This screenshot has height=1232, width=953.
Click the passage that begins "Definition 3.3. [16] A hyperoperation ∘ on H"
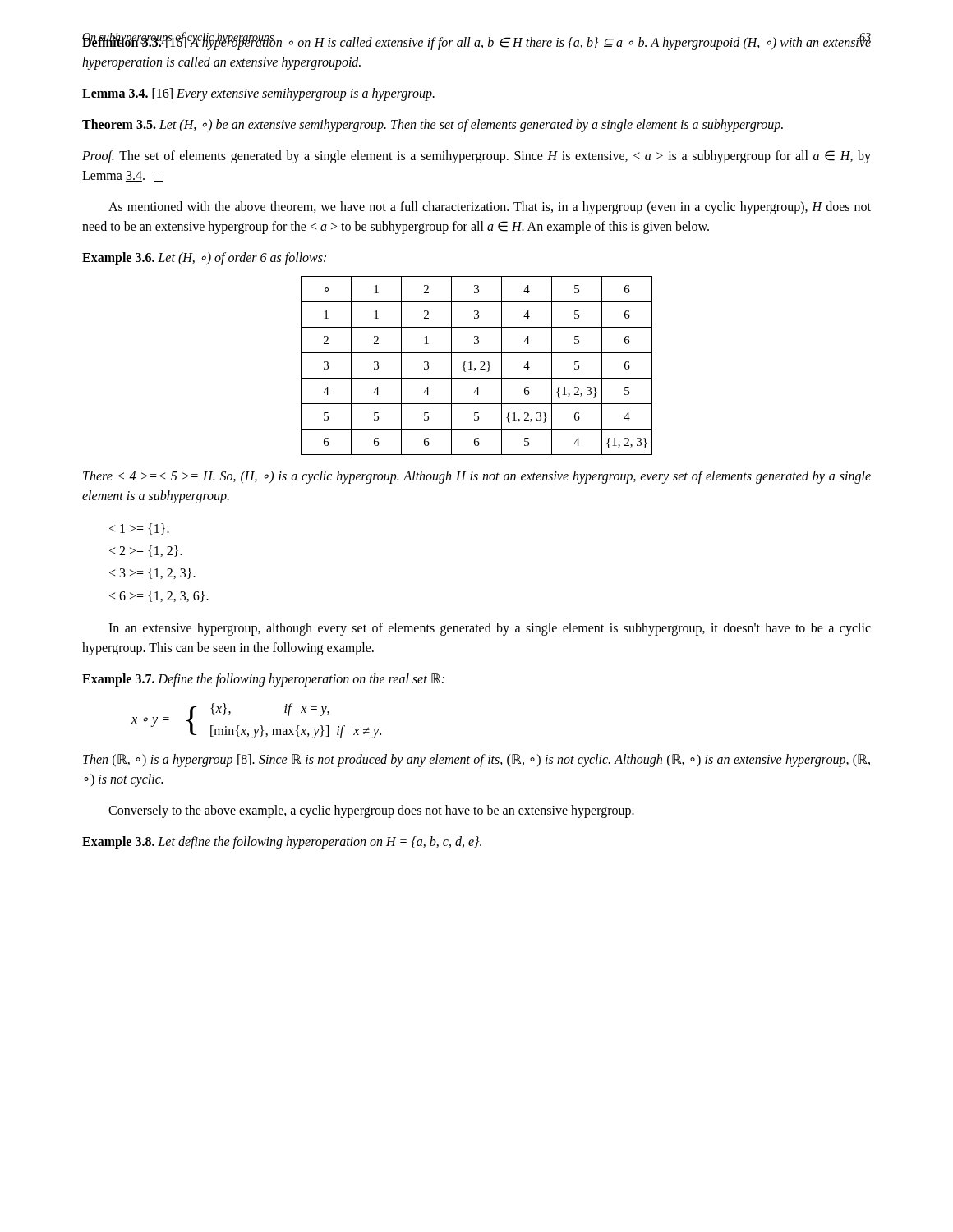click(476, 53)
